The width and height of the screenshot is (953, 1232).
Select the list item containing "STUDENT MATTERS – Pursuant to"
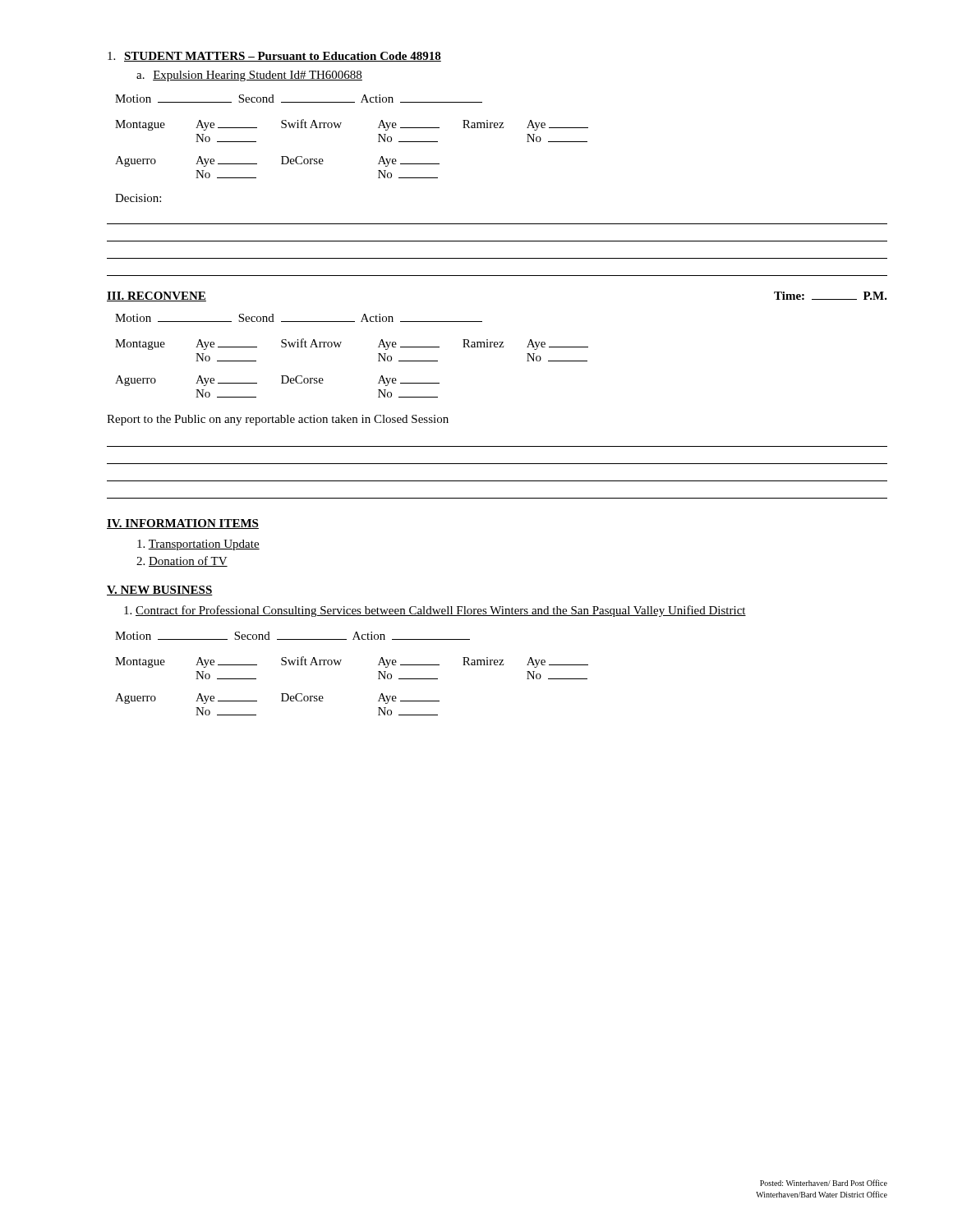pos(274,56)
